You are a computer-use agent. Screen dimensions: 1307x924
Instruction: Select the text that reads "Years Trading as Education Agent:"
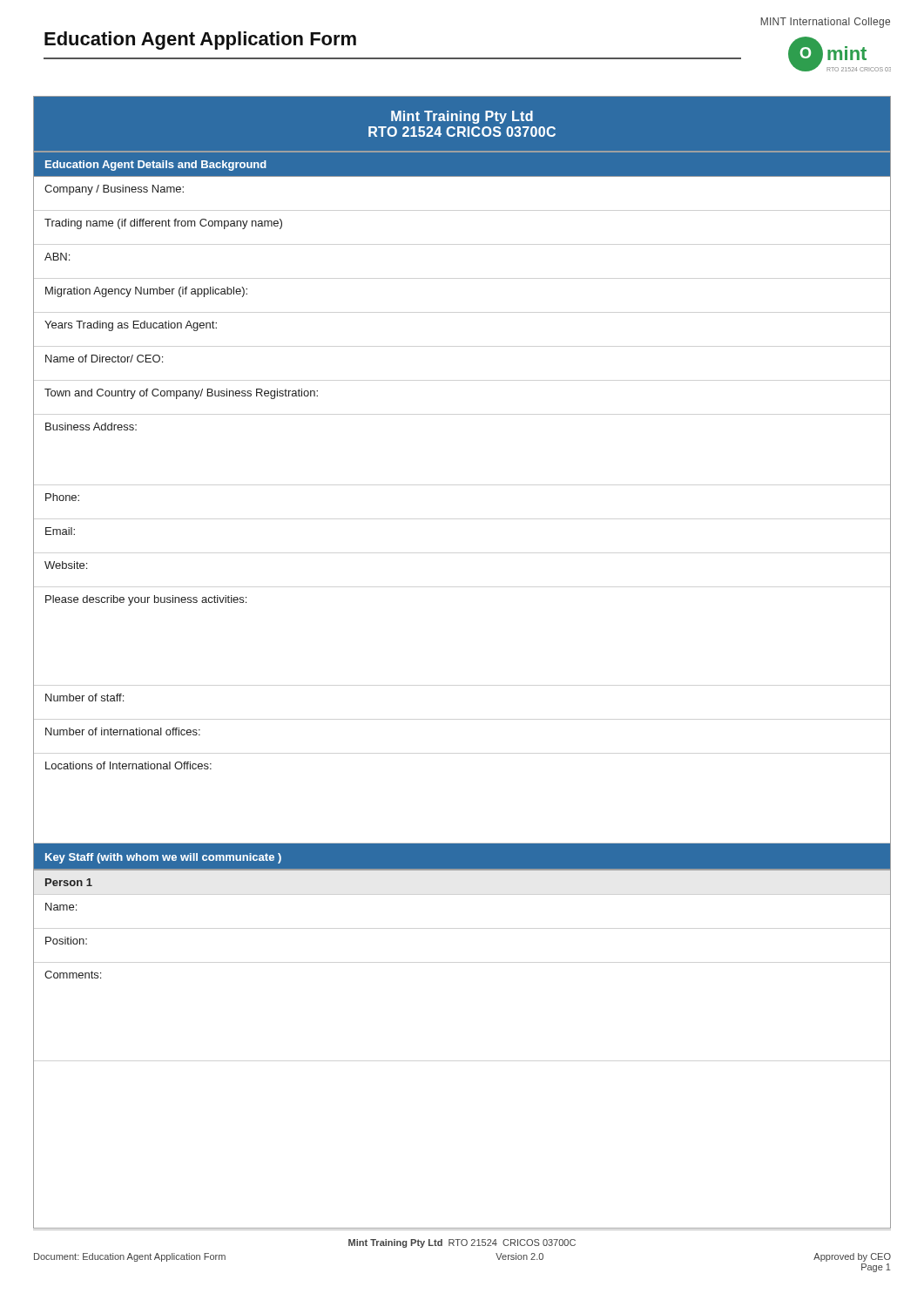point(131,325)
